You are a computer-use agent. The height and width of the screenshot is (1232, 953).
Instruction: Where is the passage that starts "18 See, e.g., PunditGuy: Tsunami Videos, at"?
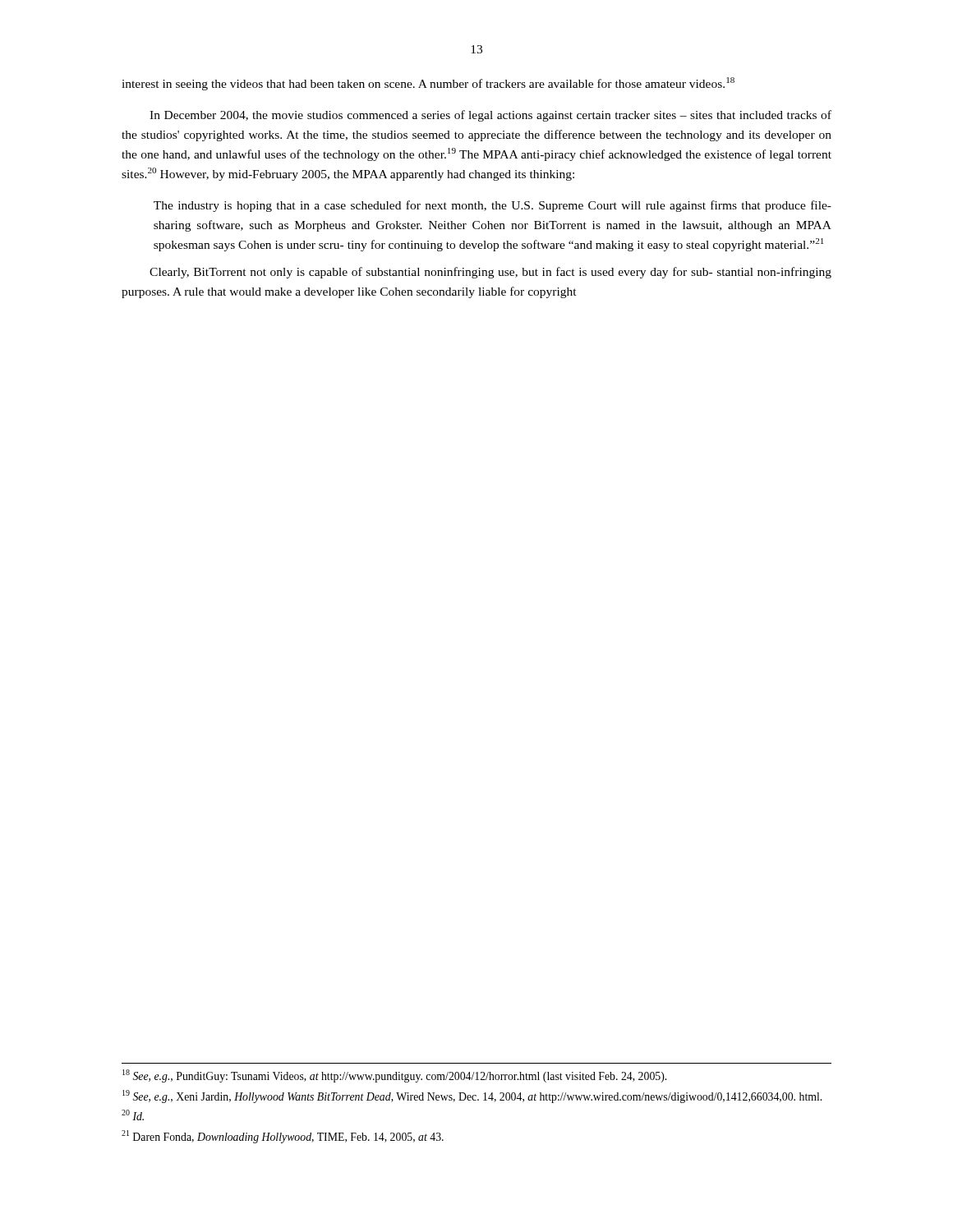tap(394, 1075)
